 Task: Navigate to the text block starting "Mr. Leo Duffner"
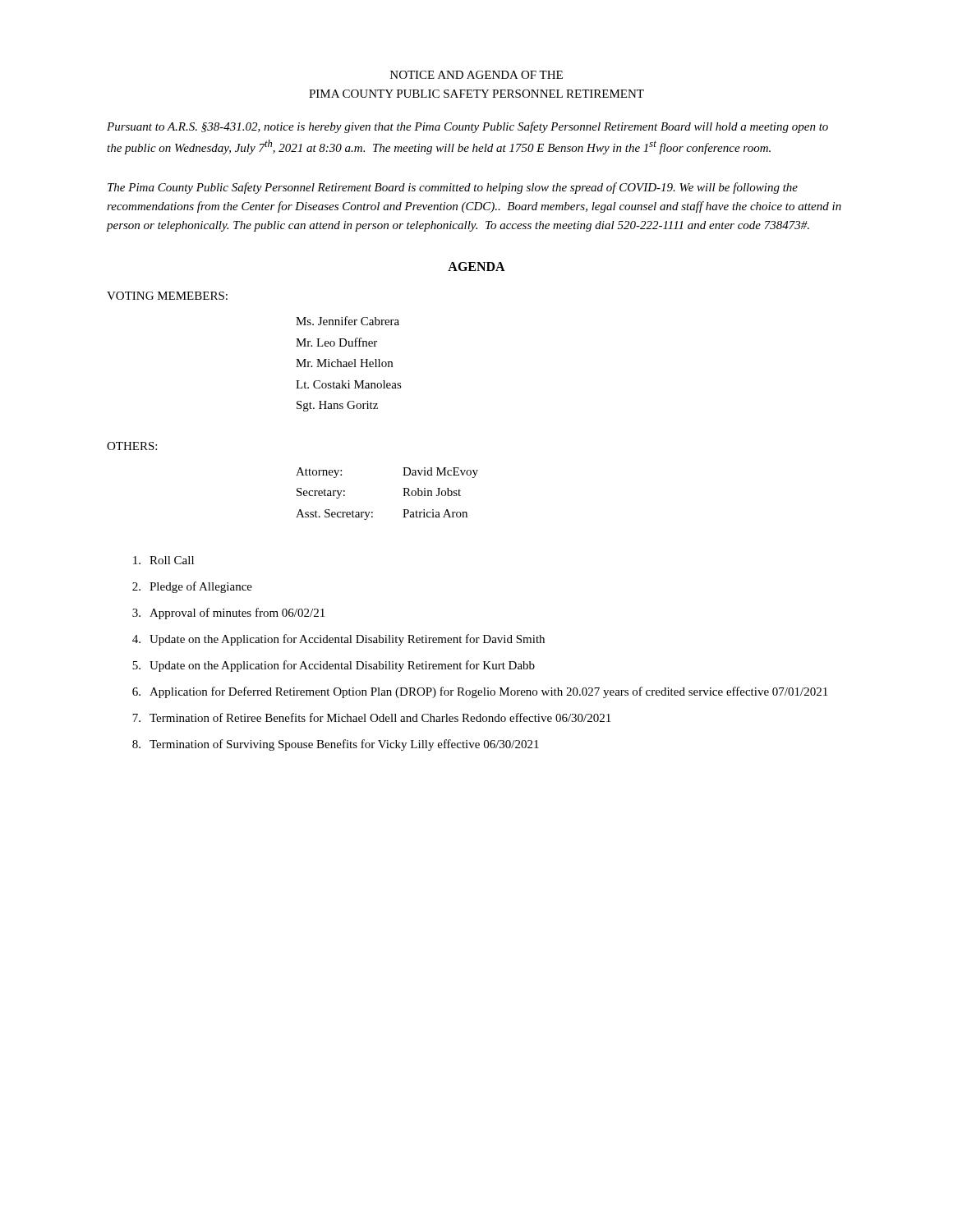point(337,342)
